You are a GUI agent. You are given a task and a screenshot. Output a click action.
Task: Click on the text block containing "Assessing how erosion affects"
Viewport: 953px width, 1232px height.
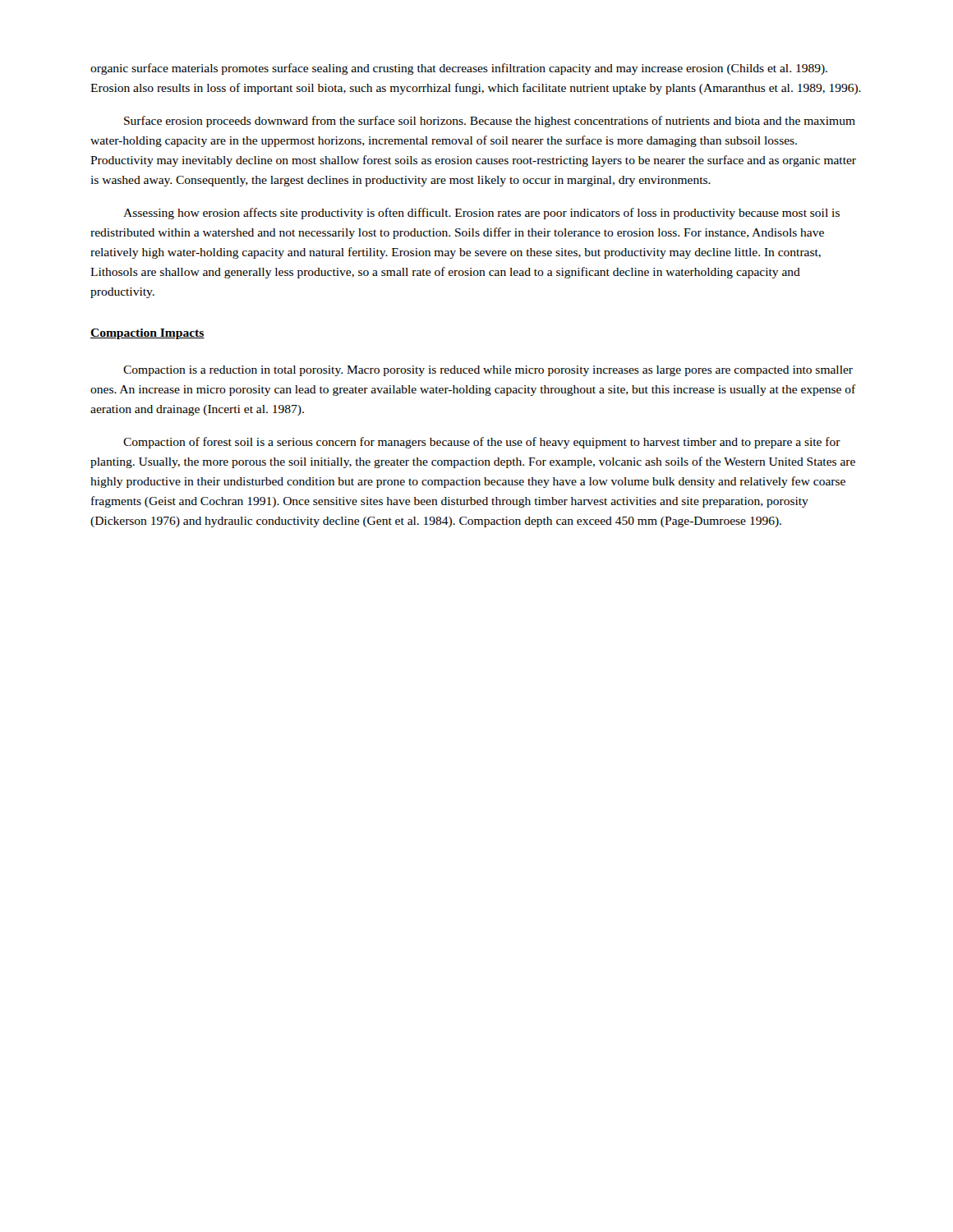point(476,252)
